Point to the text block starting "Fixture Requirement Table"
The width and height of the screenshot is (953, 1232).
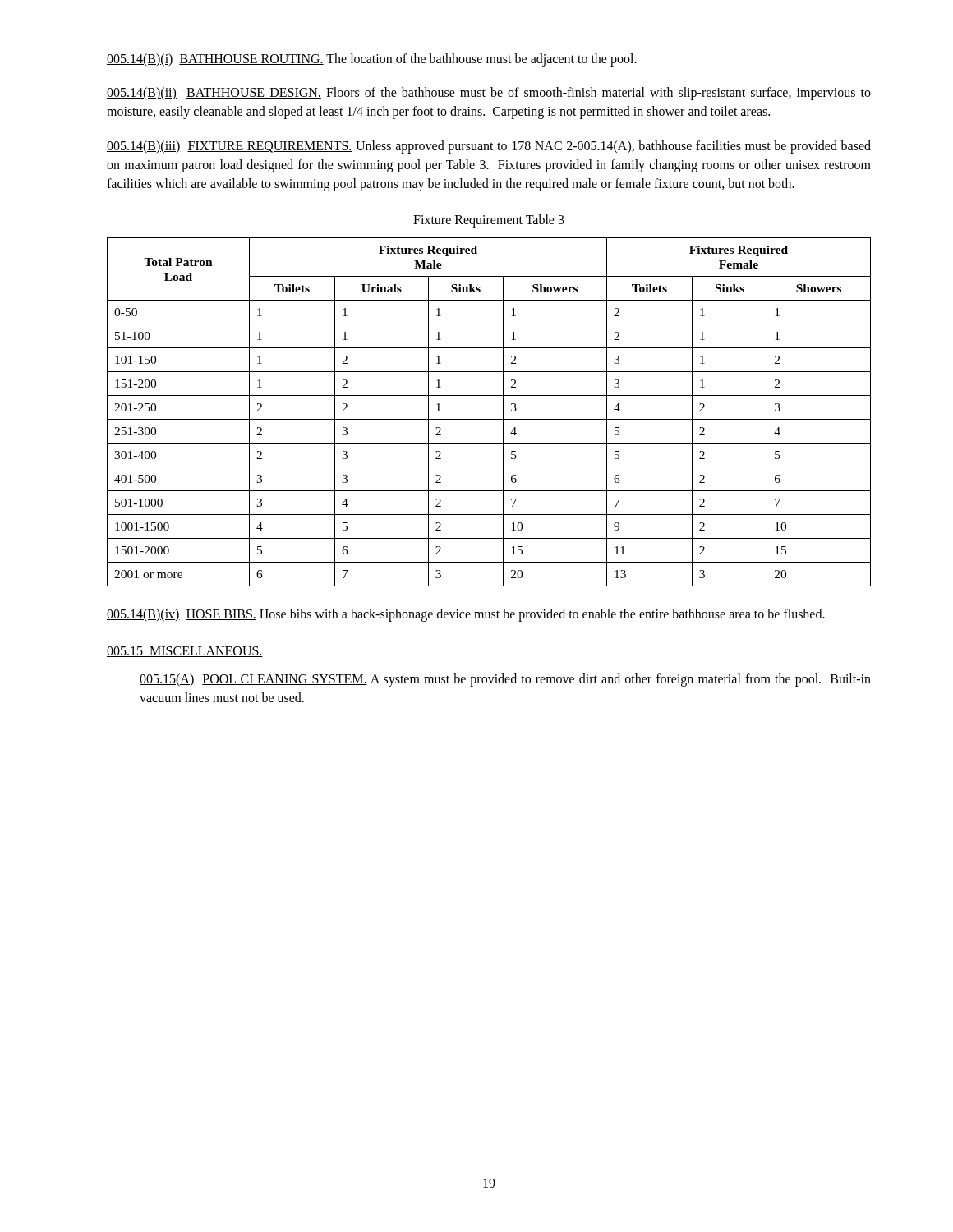(x=489, y=220)
